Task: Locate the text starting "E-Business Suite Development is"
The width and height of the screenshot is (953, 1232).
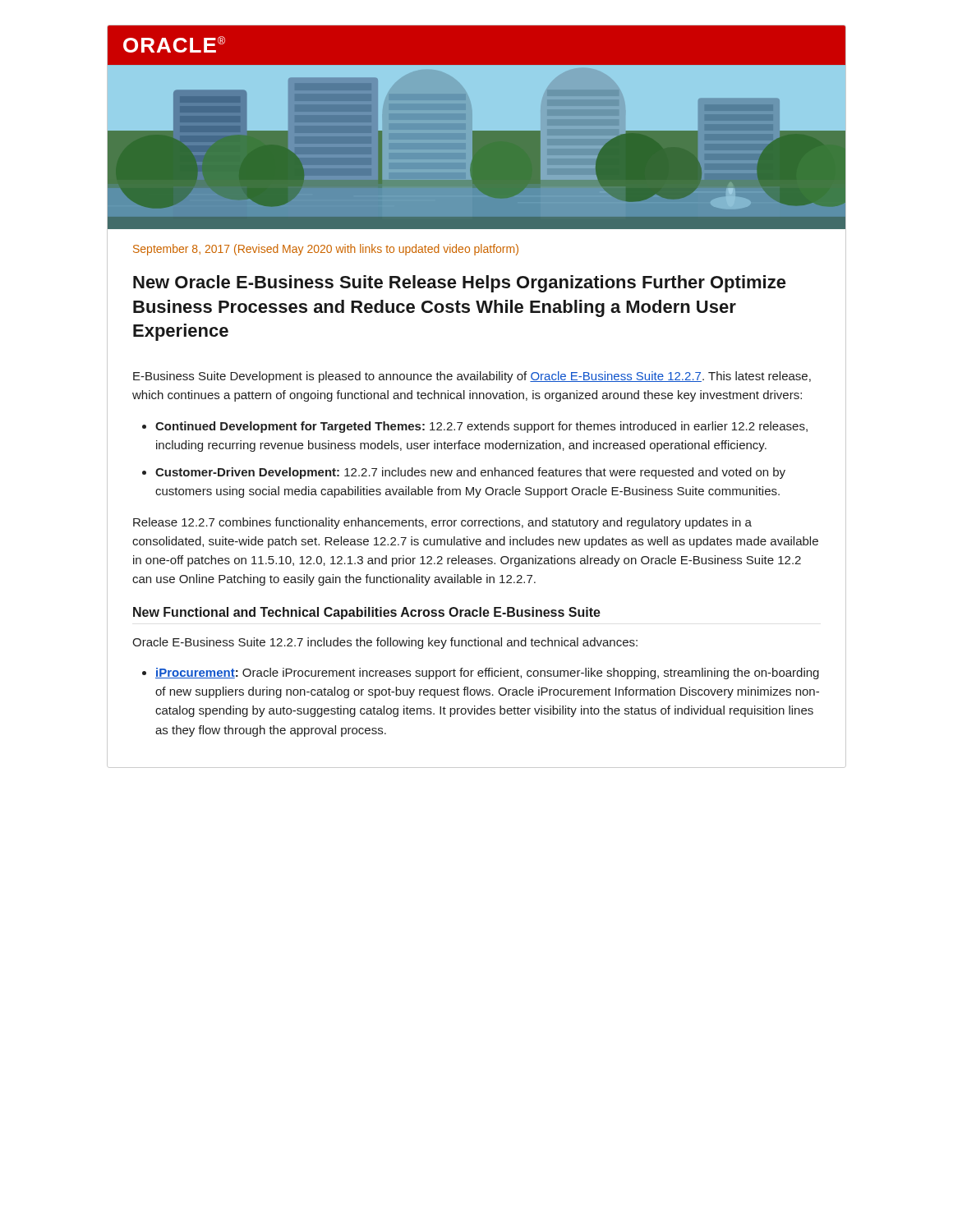Action: click(x=472, y=385)
